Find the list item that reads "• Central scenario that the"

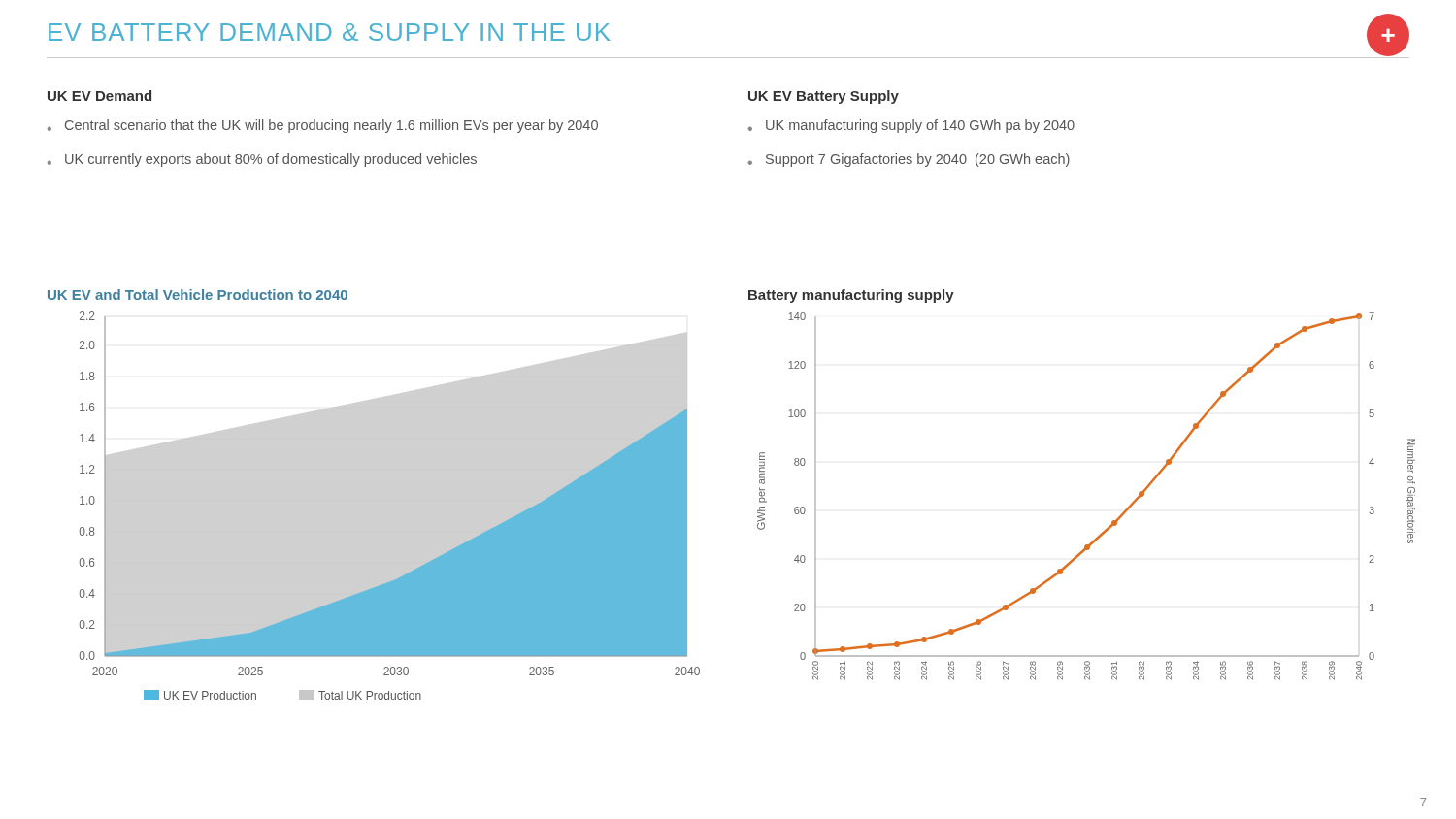pyautogui.click(x=323, y=128)
